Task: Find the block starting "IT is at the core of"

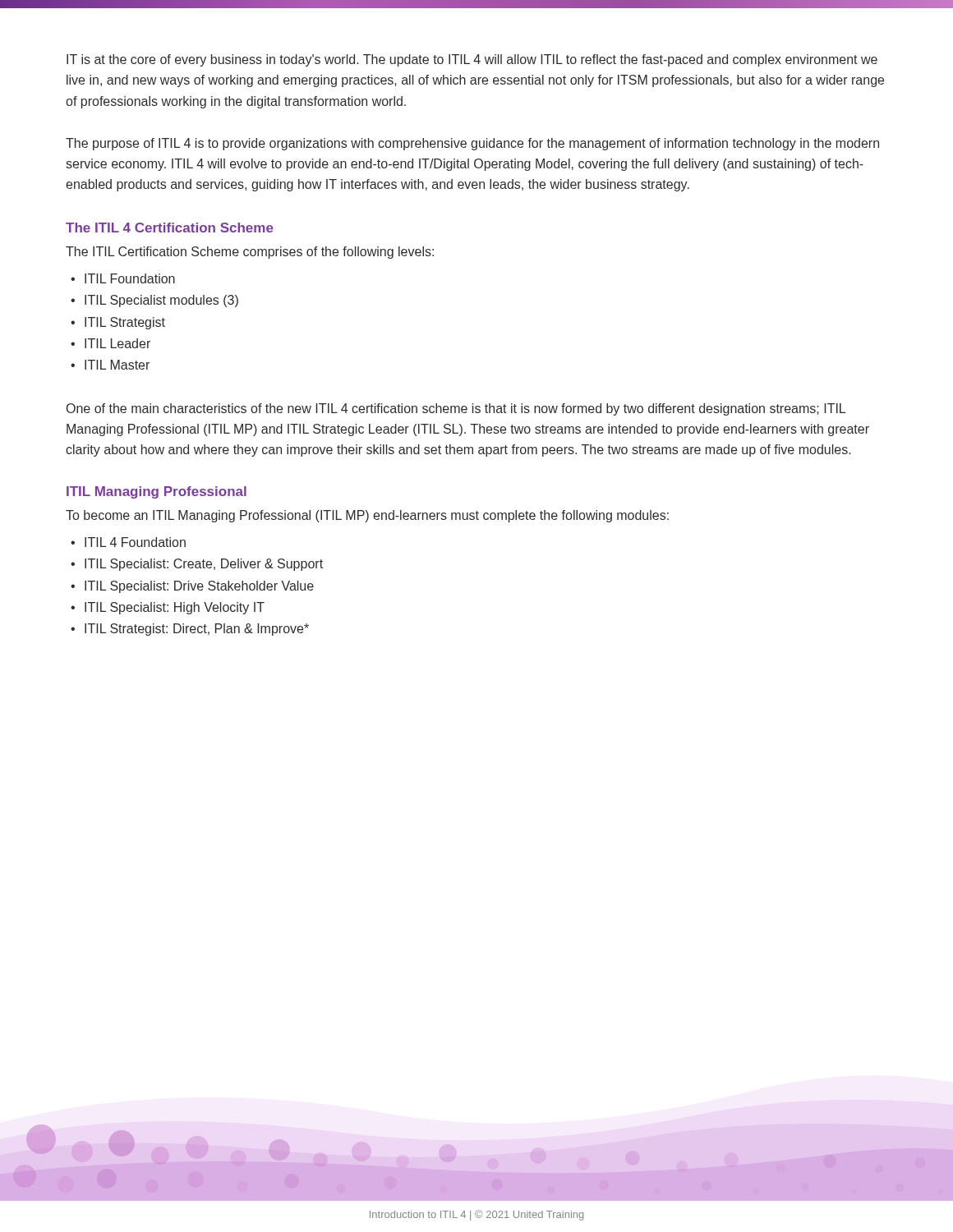Action: point(475,80)
